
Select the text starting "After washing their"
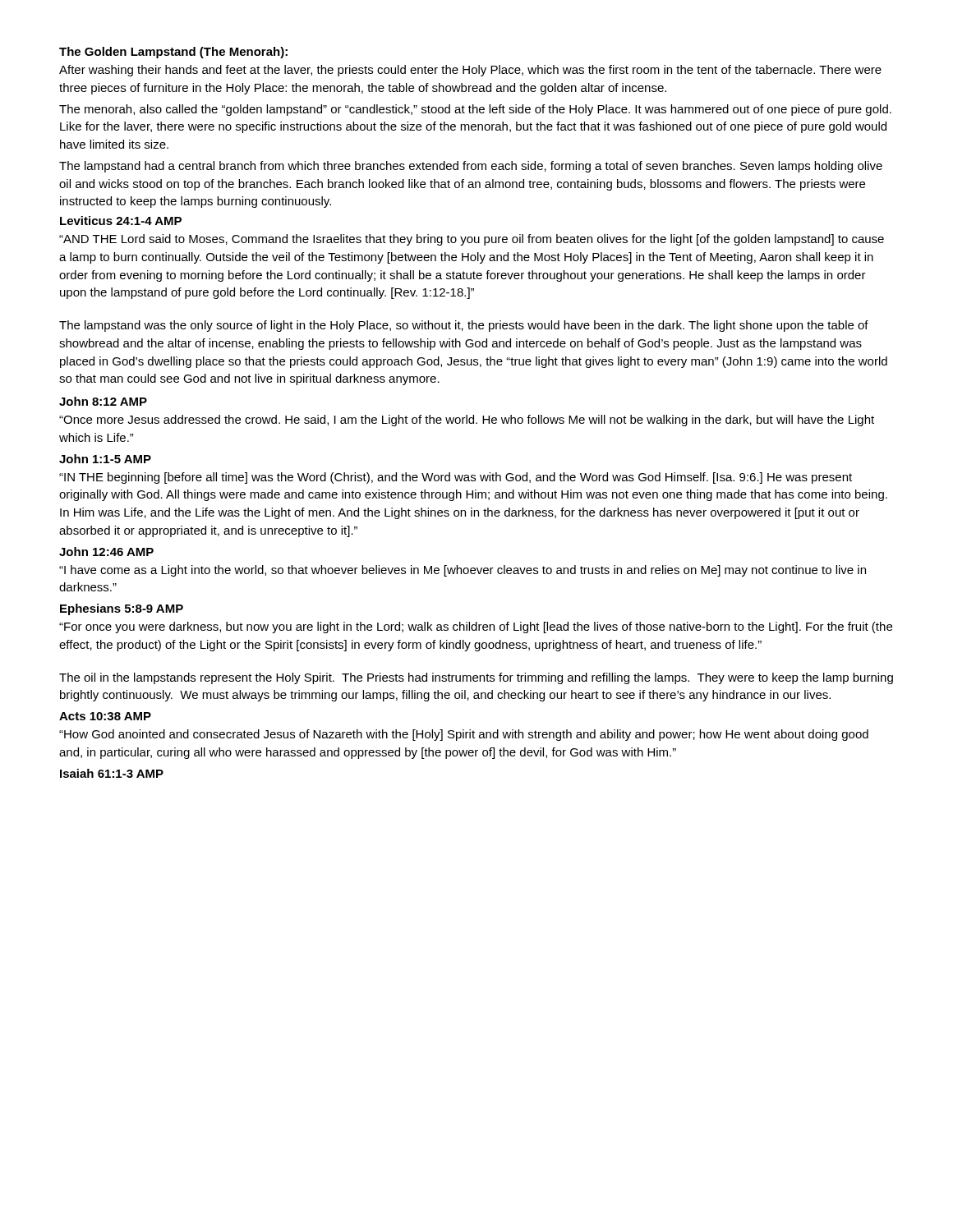[x=470, y=78]
